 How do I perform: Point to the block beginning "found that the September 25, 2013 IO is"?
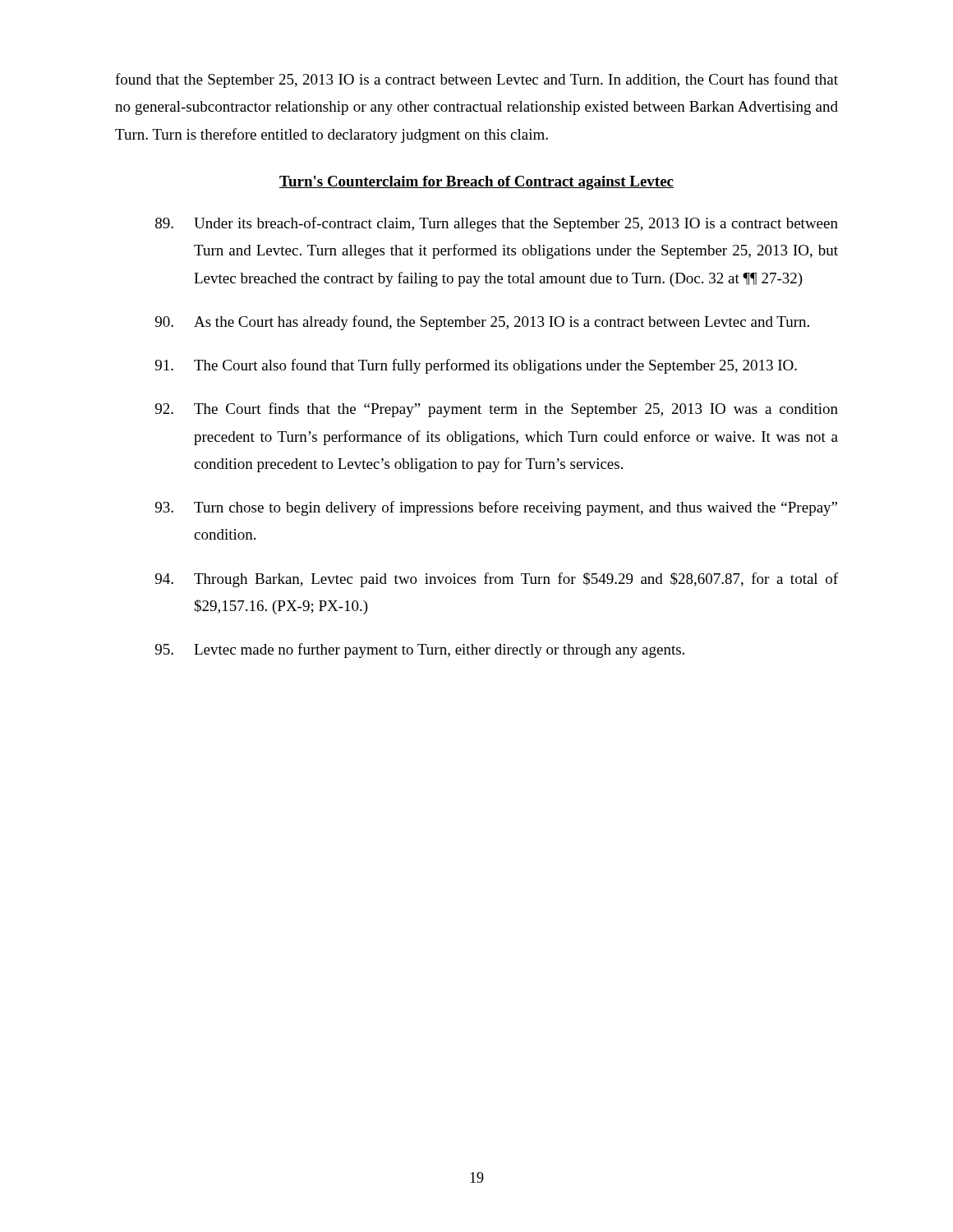(x=476, y=107)
